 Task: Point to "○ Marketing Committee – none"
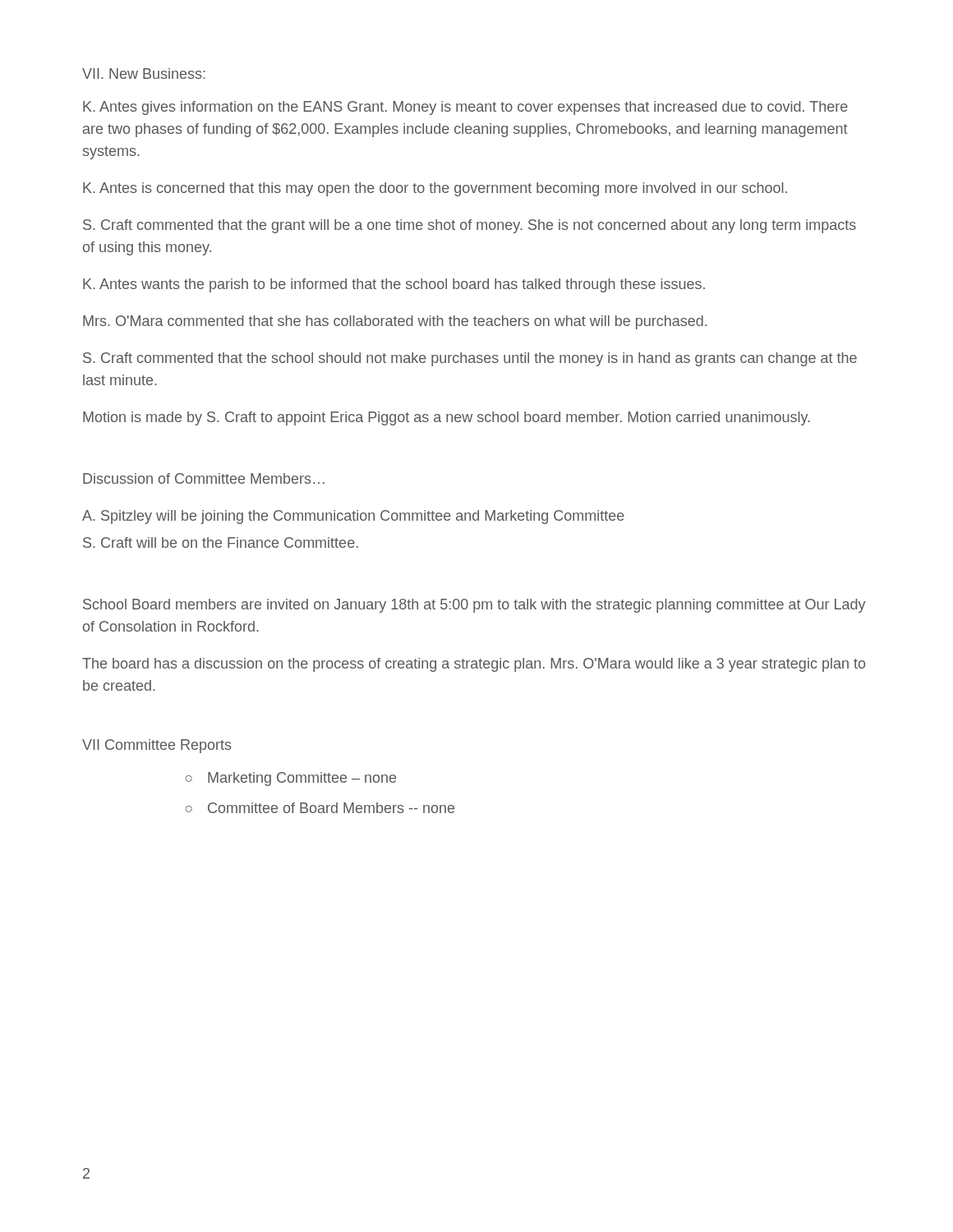click(x=289, y=778)
